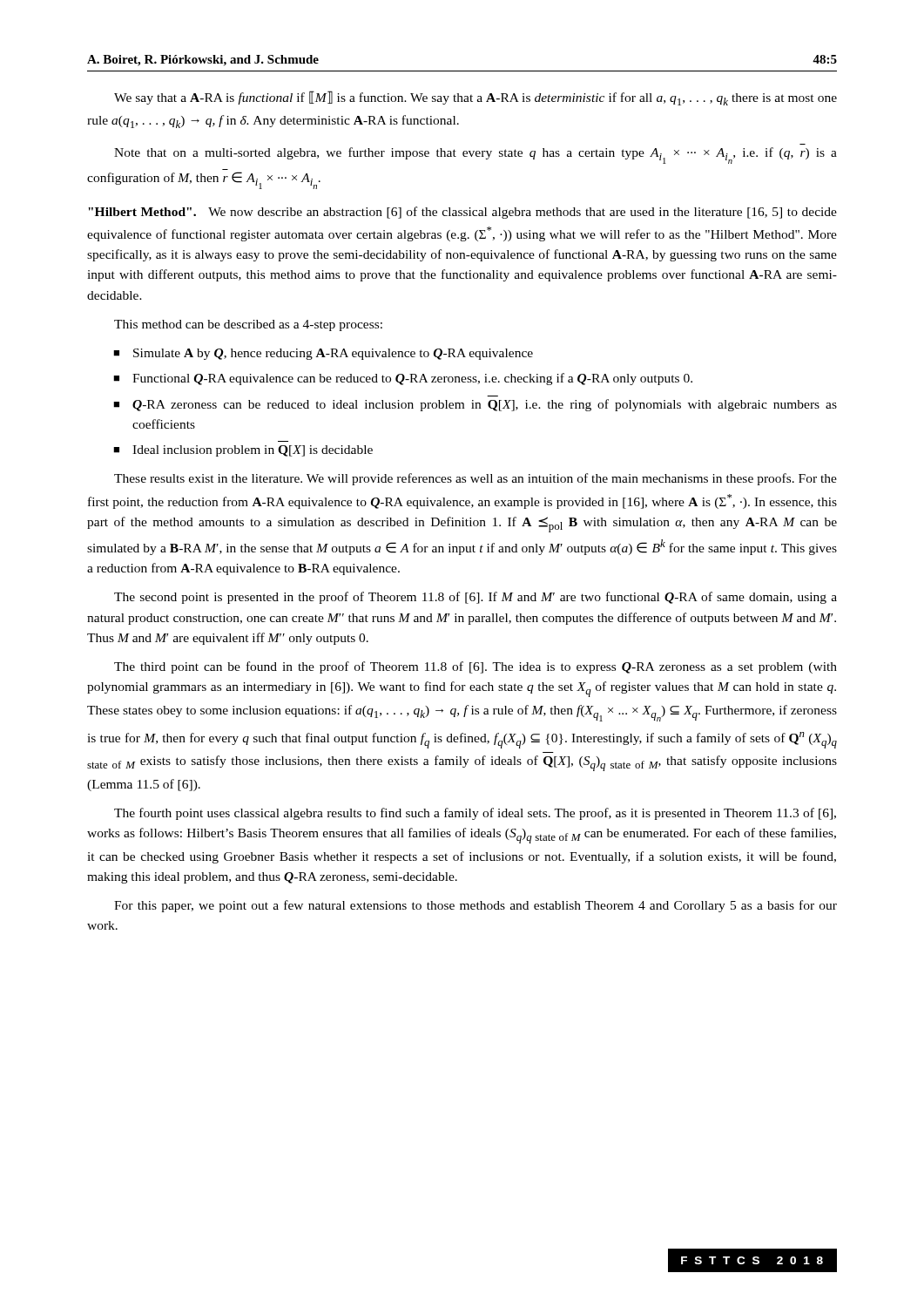Locate the block starting "The third point"
Image resolution: width=924 pixels, height=1307 pixels.
pyautogui.click(x=462, y=725)
